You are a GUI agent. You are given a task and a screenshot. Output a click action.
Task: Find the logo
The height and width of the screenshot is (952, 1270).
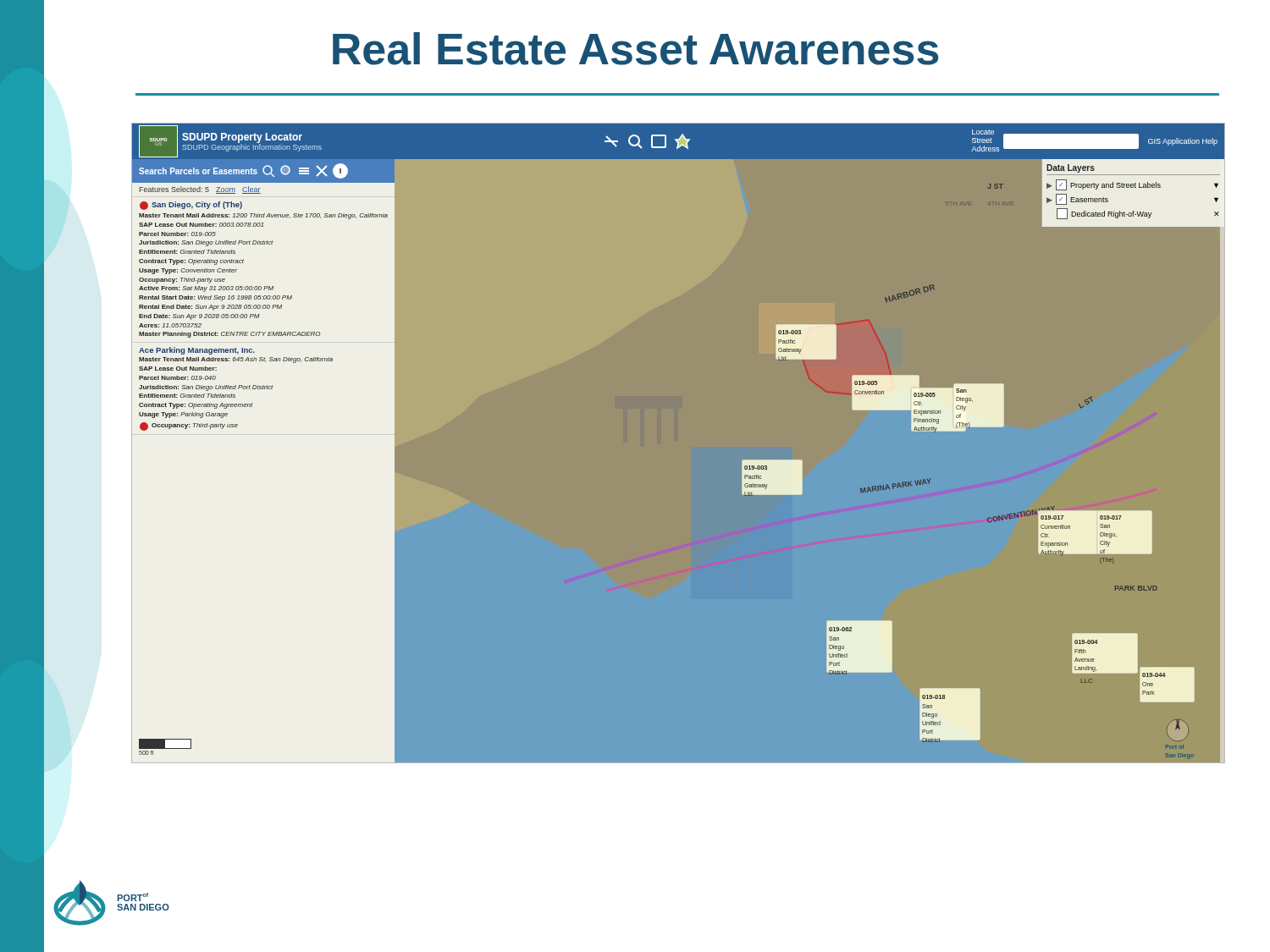coord(110,902)
